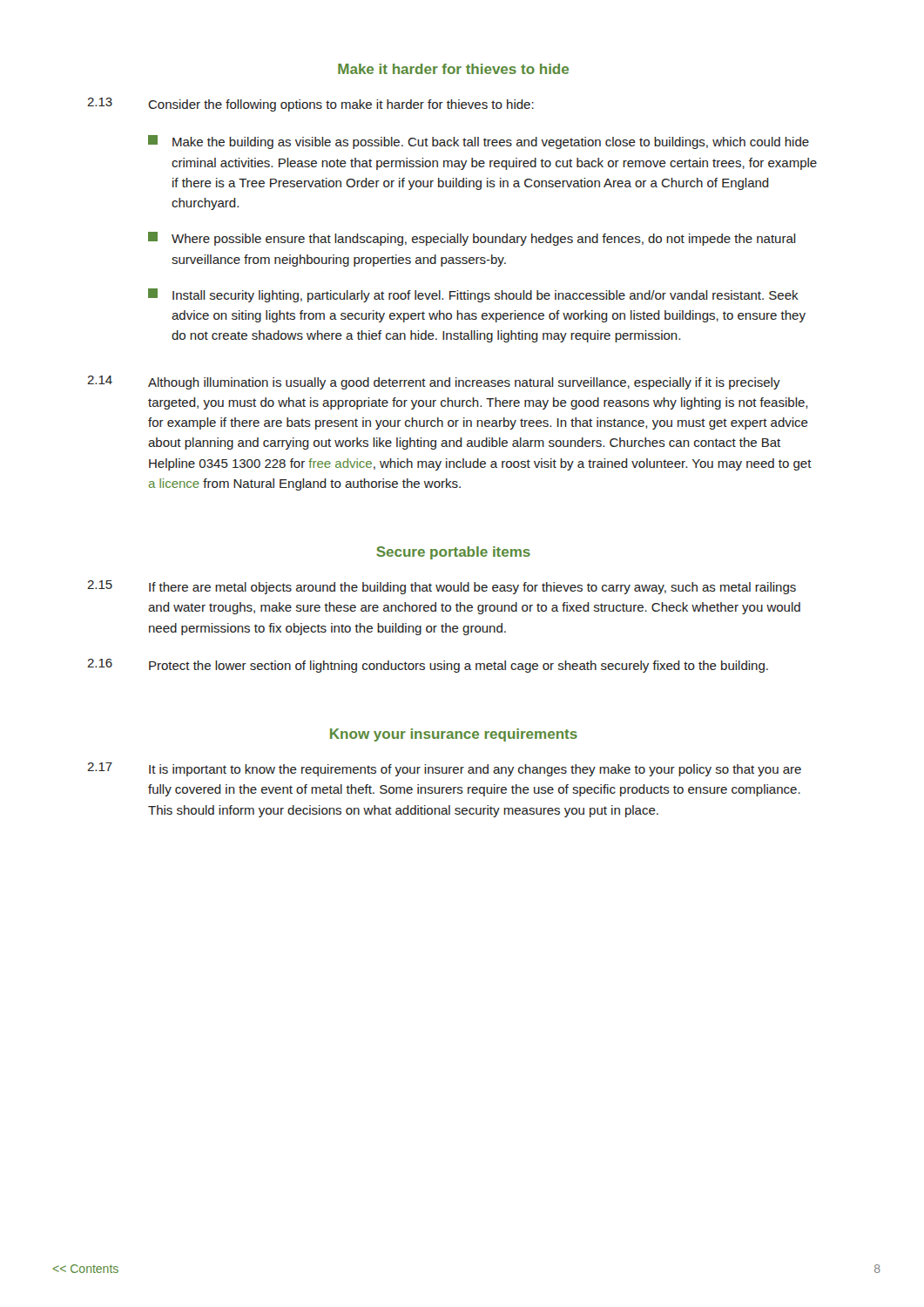Locate the text block starting "14 Although illumination is usually"

(453, 432)
